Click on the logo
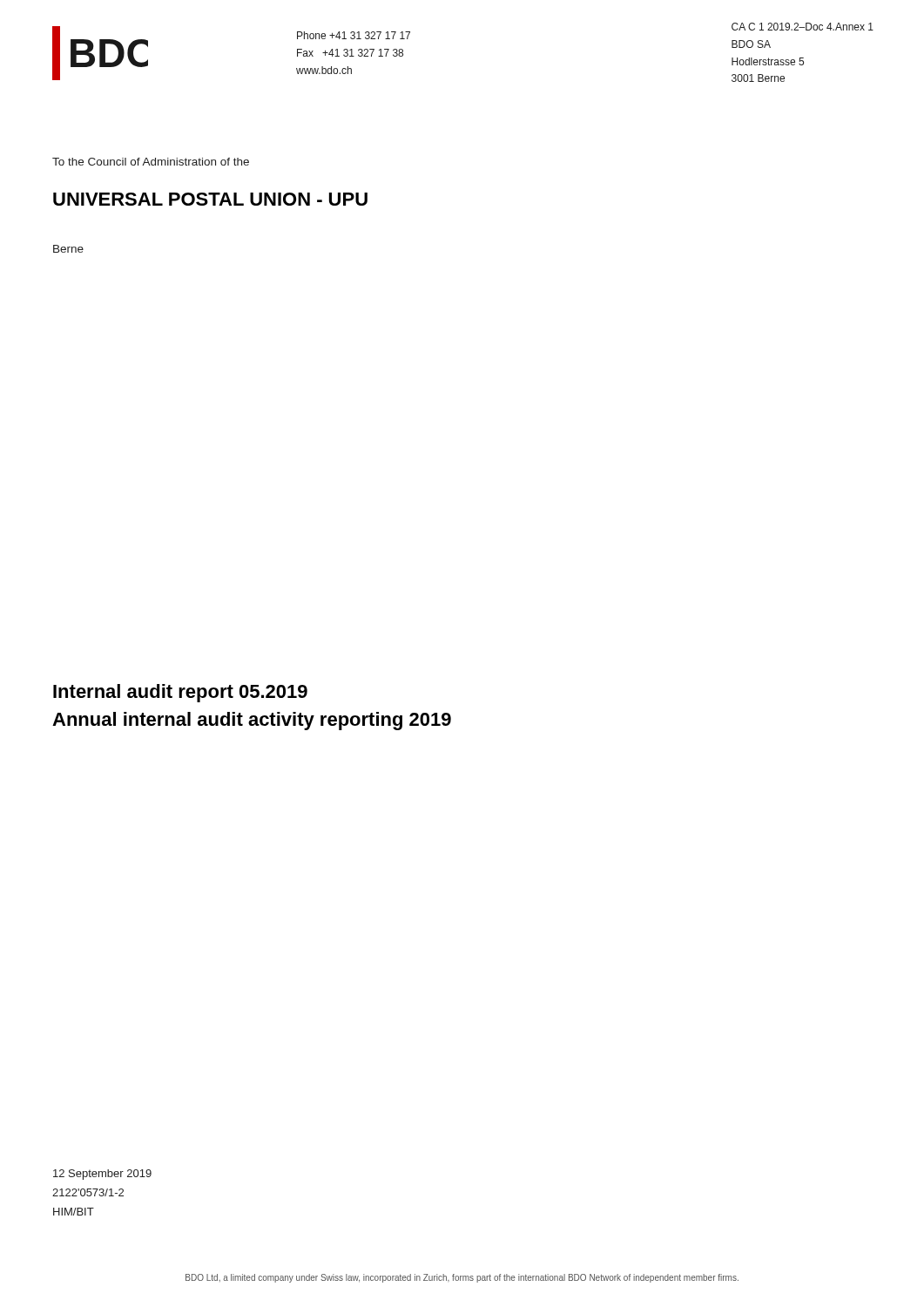Image resolution: width=924 pixels, height=1307 pixels. pyautogui.click(x=100, y=53)
